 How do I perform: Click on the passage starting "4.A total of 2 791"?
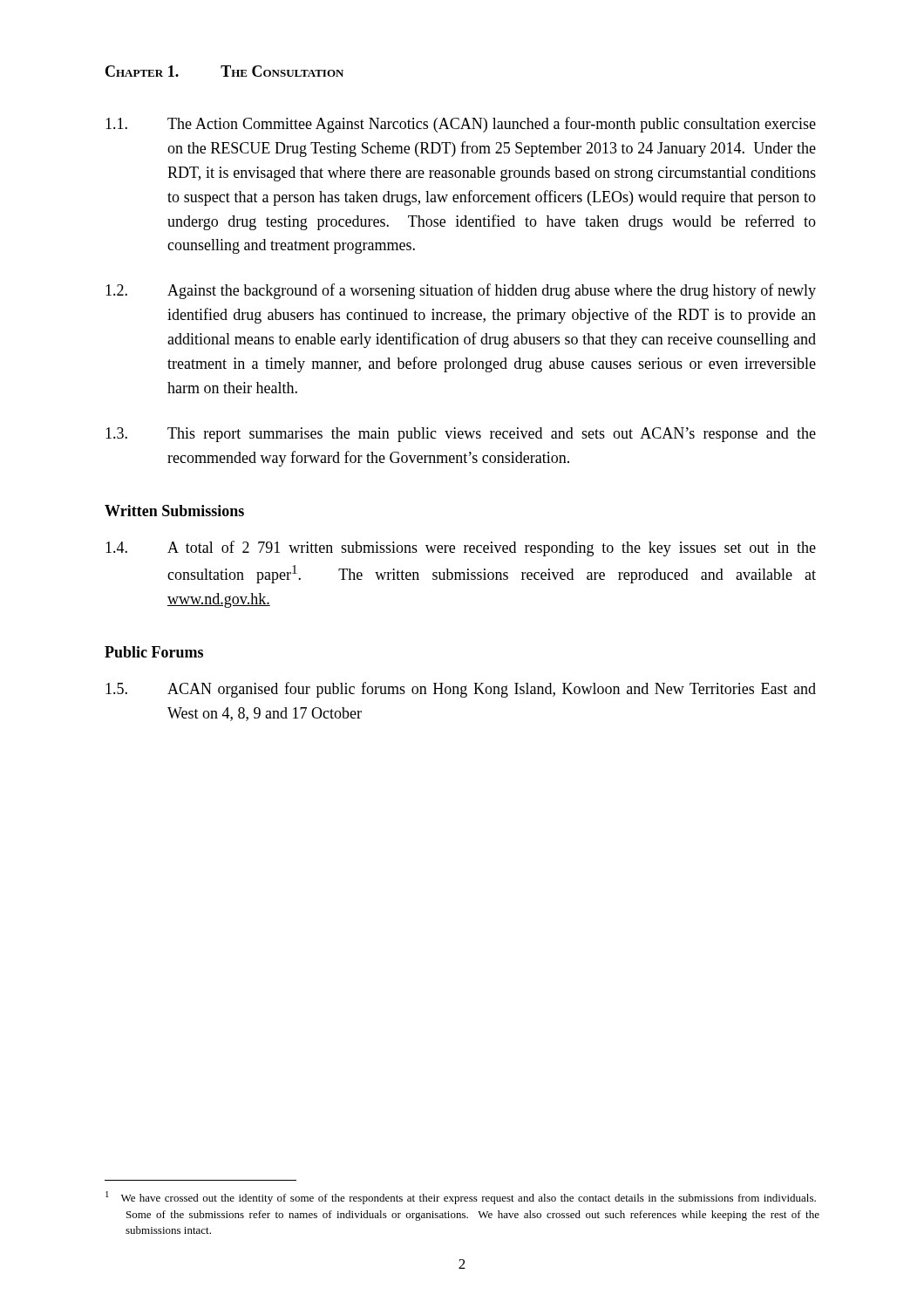[x=460, y=574]
